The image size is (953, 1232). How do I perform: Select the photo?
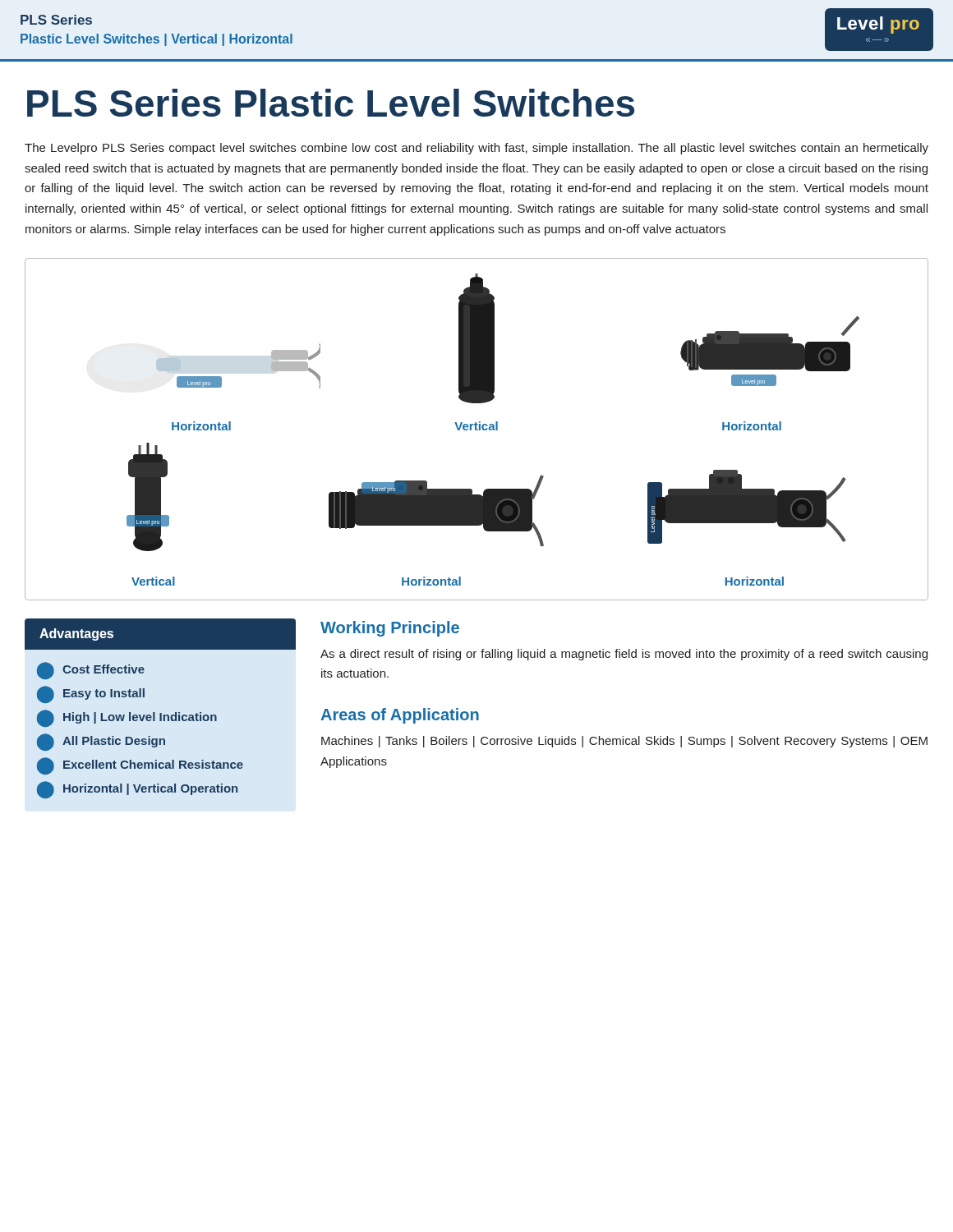point(476,429)
